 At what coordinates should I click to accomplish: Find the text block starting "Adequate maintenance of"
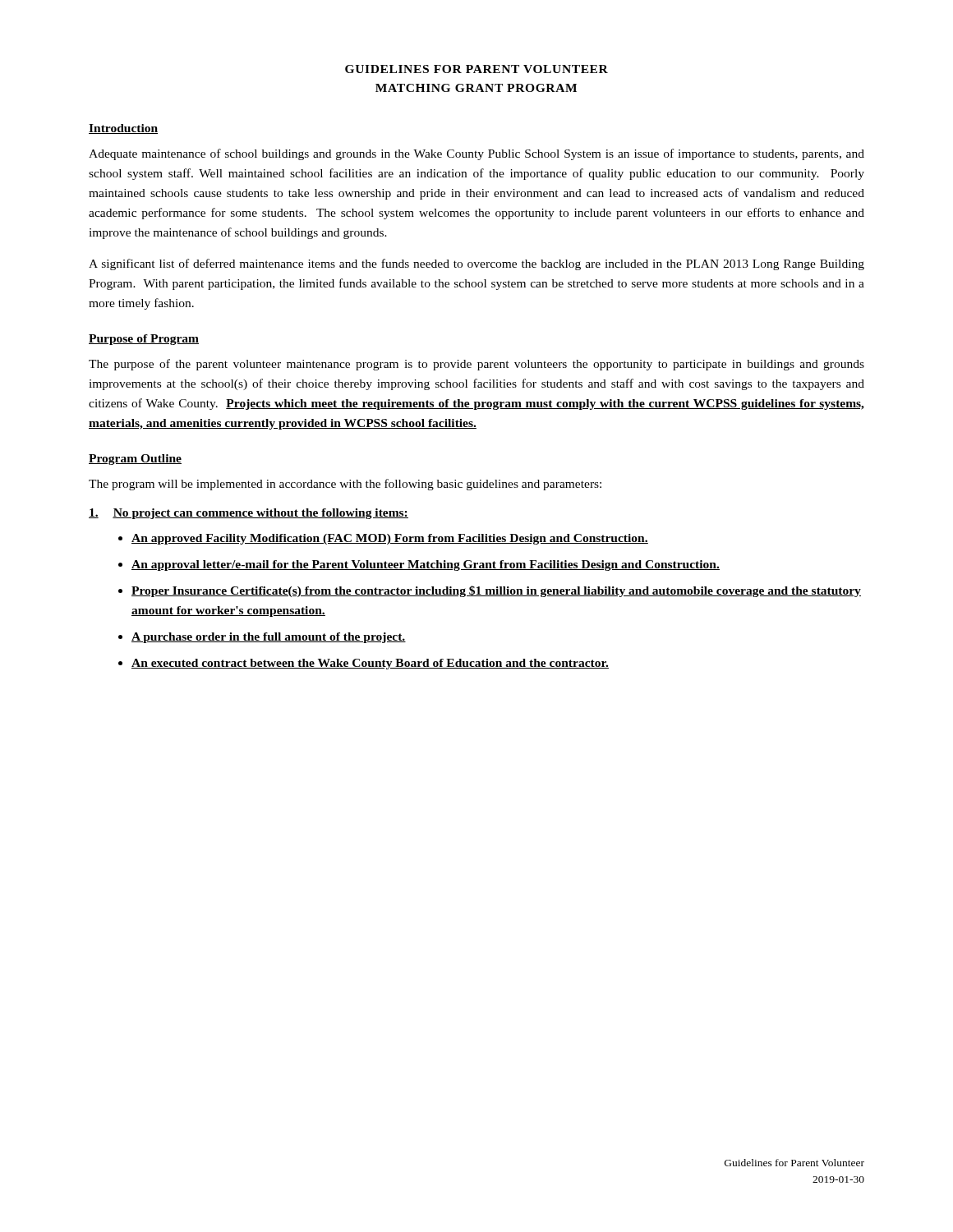[x=476, y=192]
